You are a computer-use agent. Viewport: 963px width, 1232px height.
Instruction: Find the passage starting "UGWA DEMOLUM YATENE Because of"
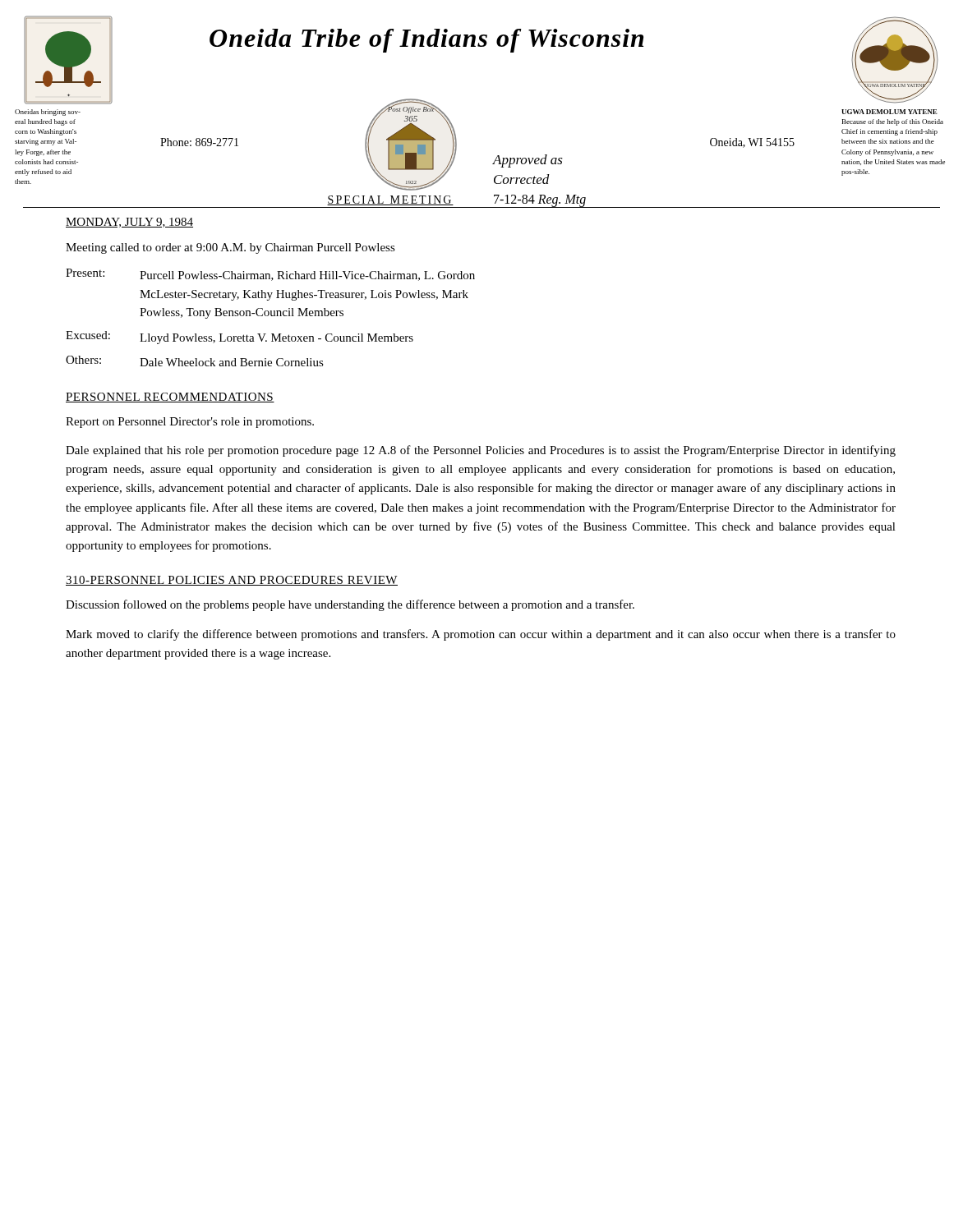[893, 142]
